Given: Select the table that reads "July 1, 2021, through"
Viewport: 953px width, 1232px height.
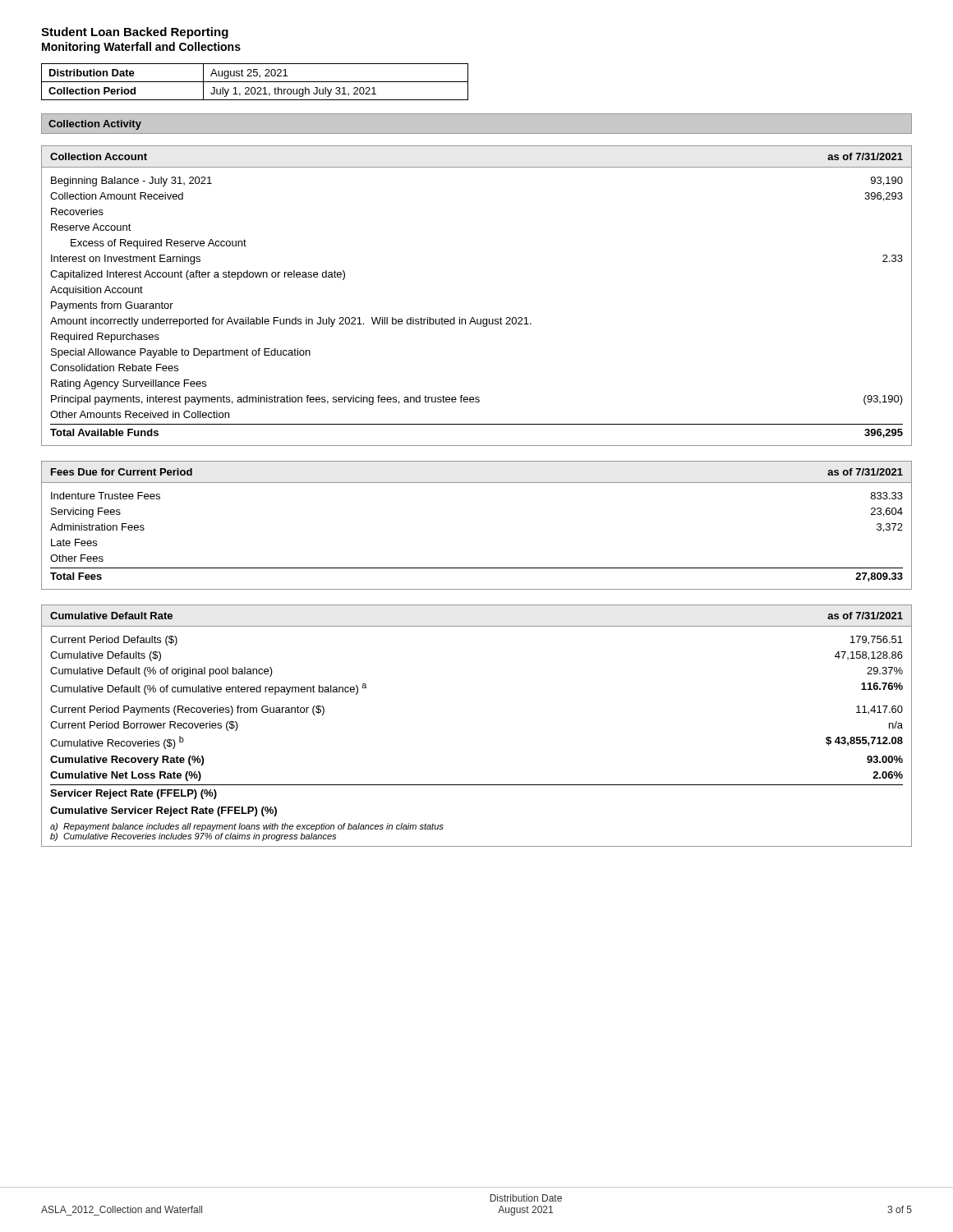Looking at the screenshot, I should point(476,82).
